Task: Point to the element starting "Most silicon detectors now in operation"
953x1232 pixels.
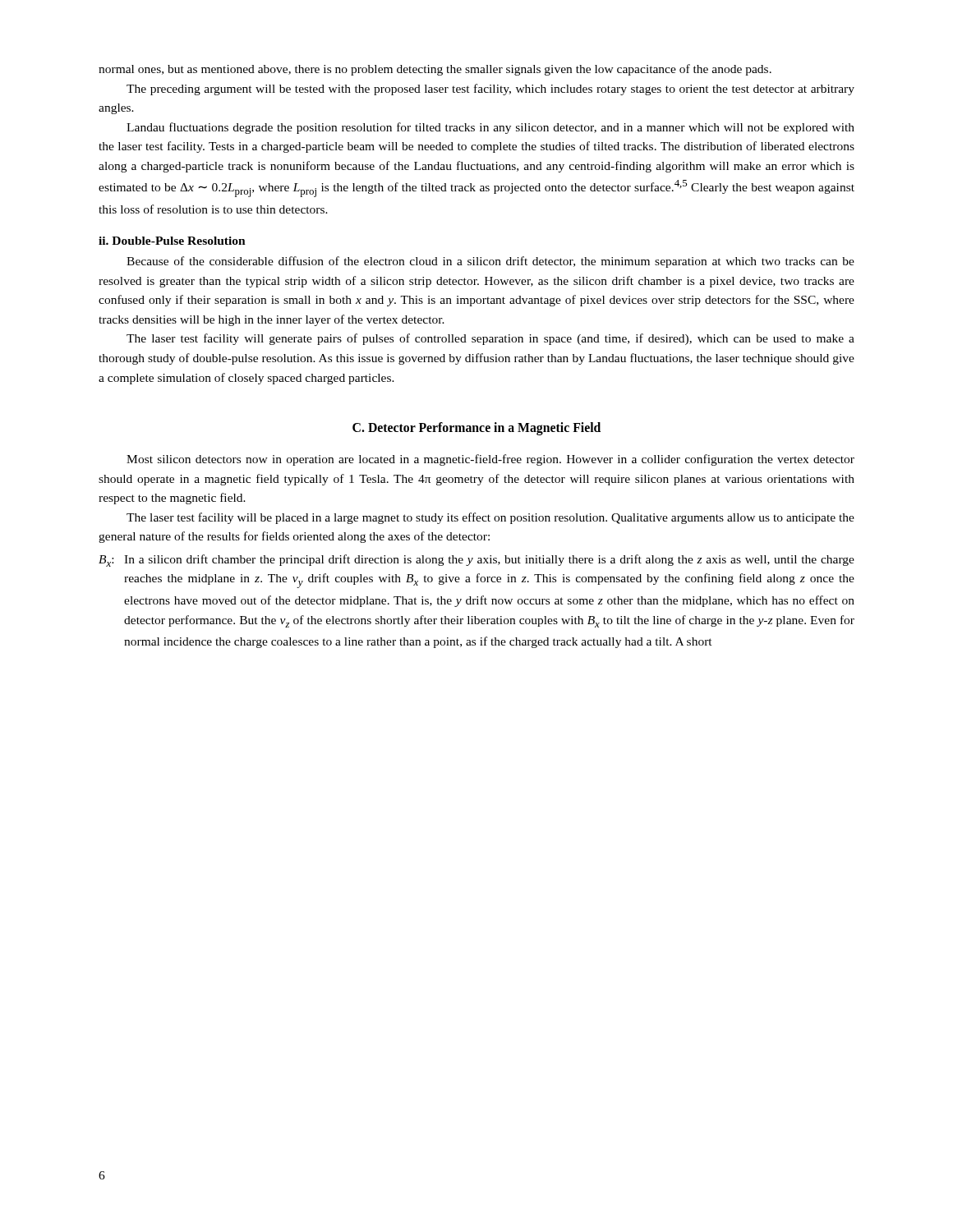Action: [476, 478]
